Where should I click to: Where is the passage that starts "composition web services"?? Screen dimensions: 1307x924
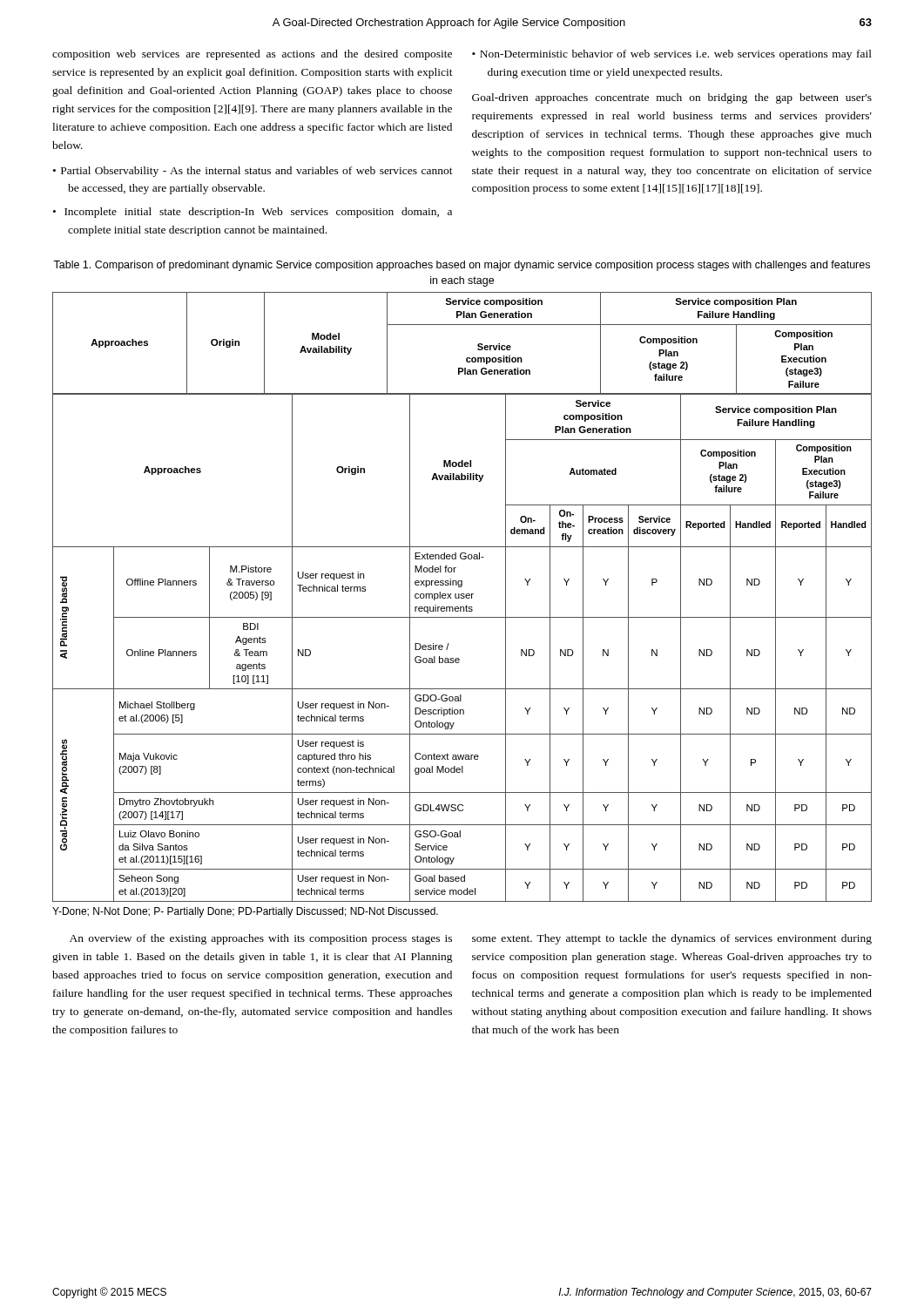[252, 99]
